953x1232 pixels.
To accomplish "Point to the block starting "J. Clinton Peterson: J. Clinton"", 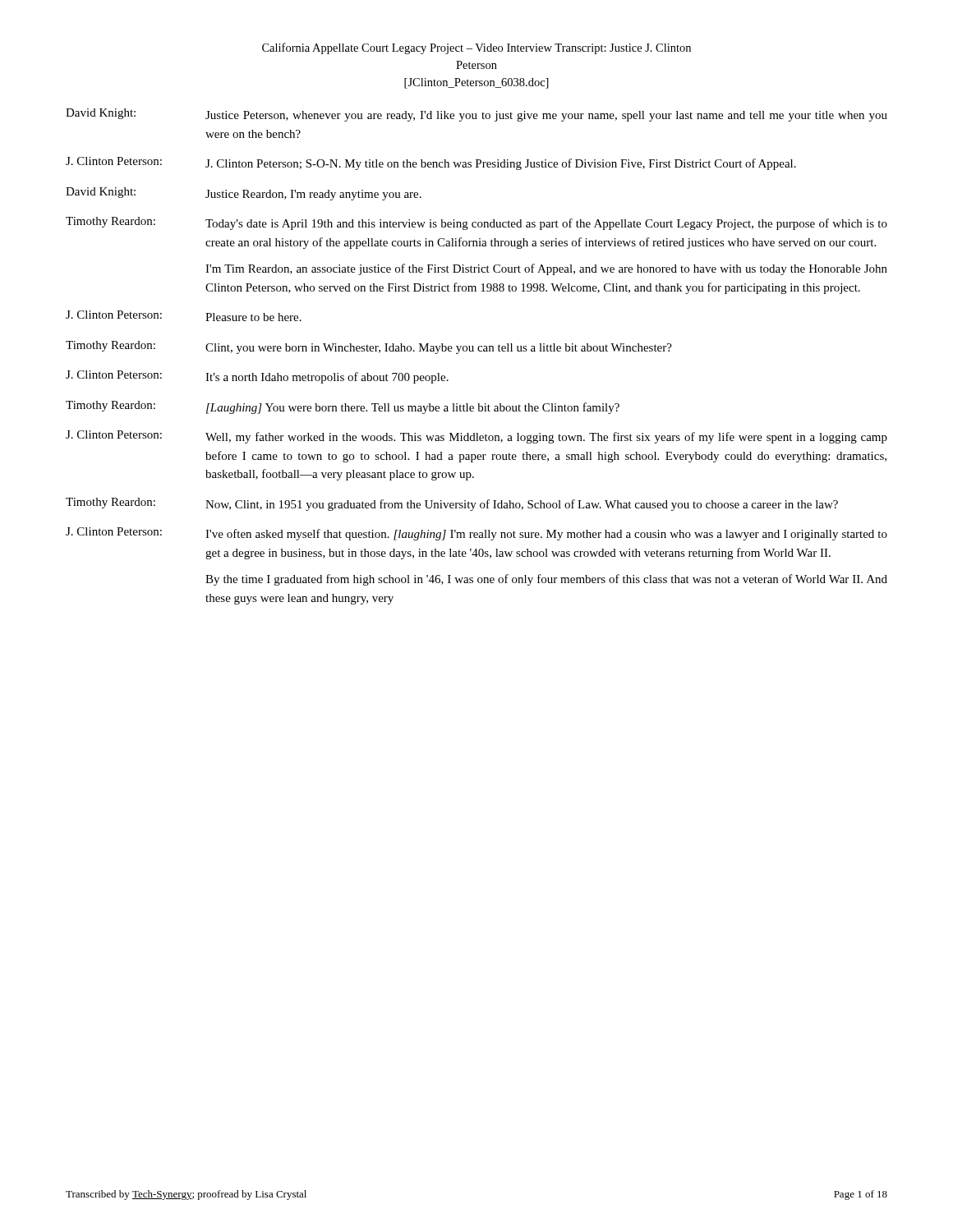I will click(x=476, y=164).
